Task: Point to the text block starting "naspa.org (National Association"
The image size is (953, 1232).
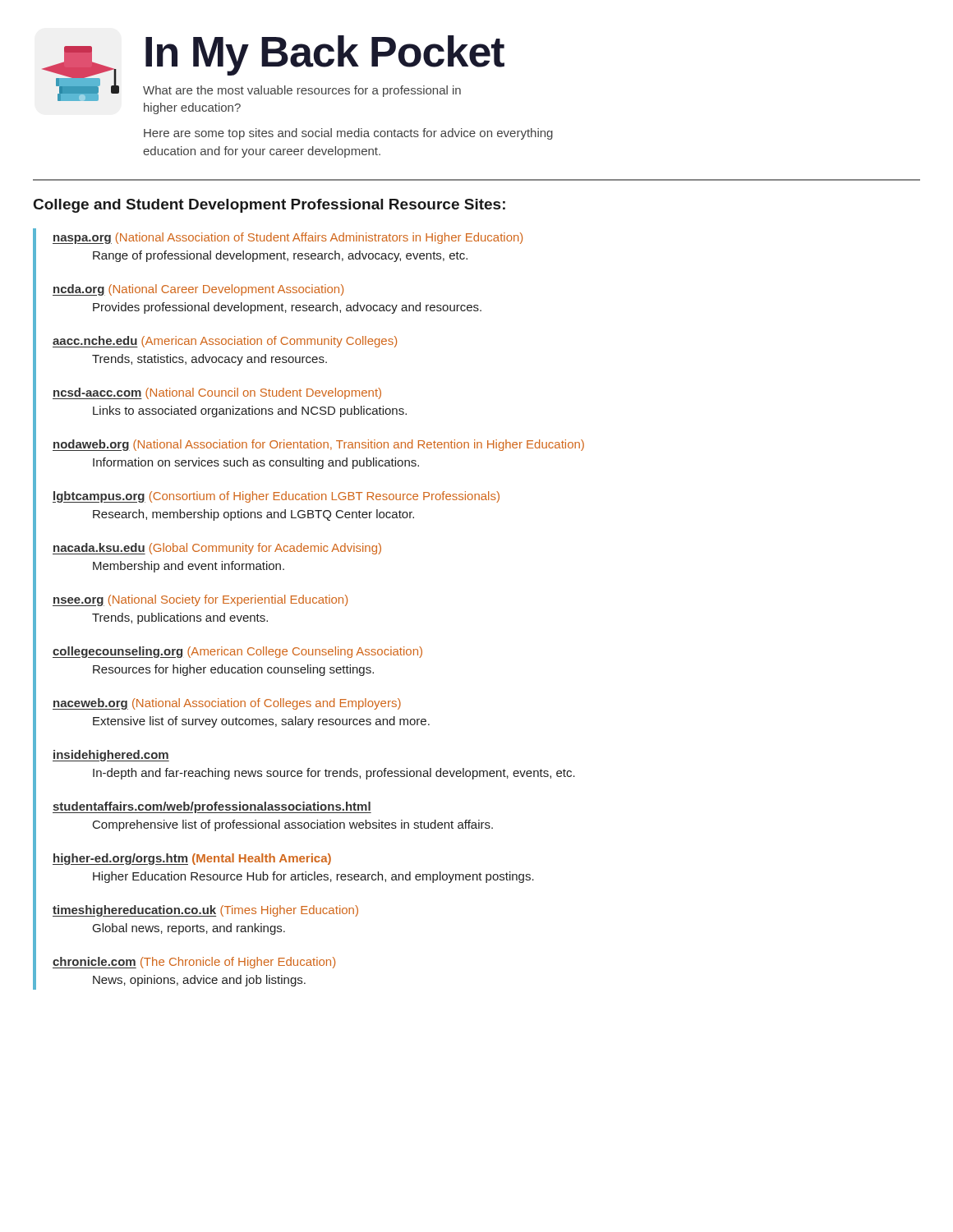Action: [x=486, y=247]
